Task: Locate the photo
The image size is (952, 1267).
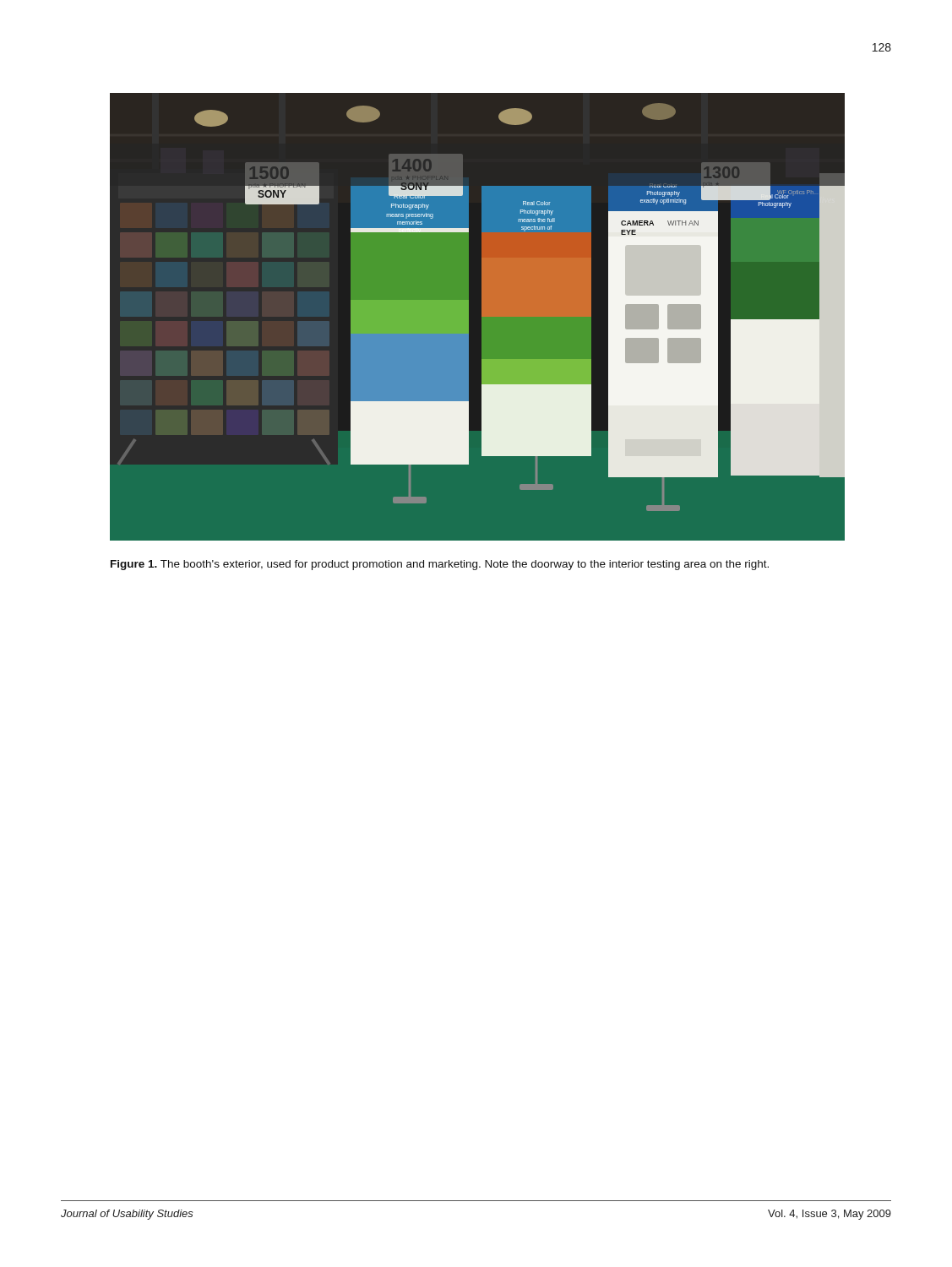Action: (477, 317)
